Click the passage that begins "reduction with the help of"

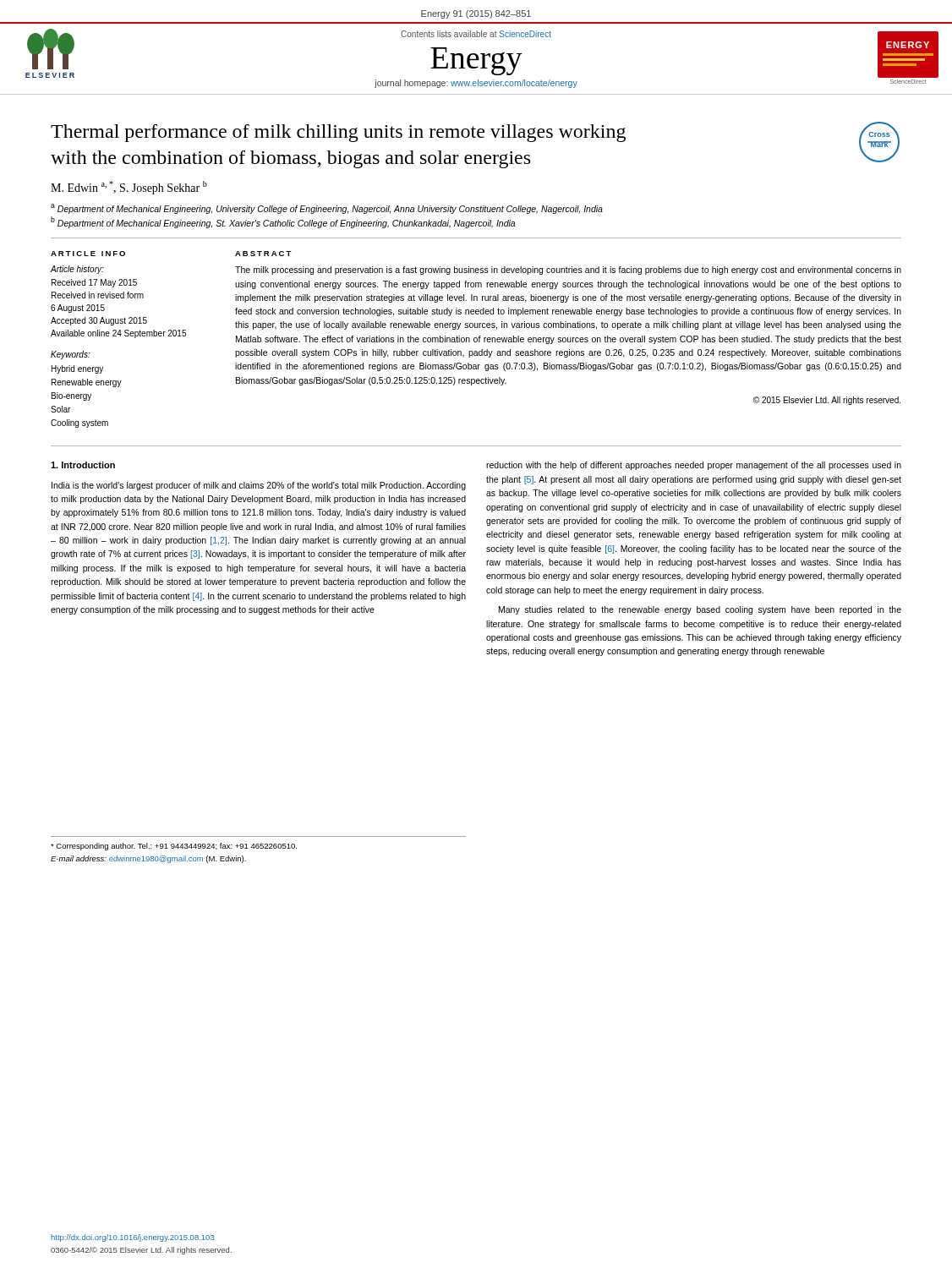pyautogui.click(x=694, y=558)
